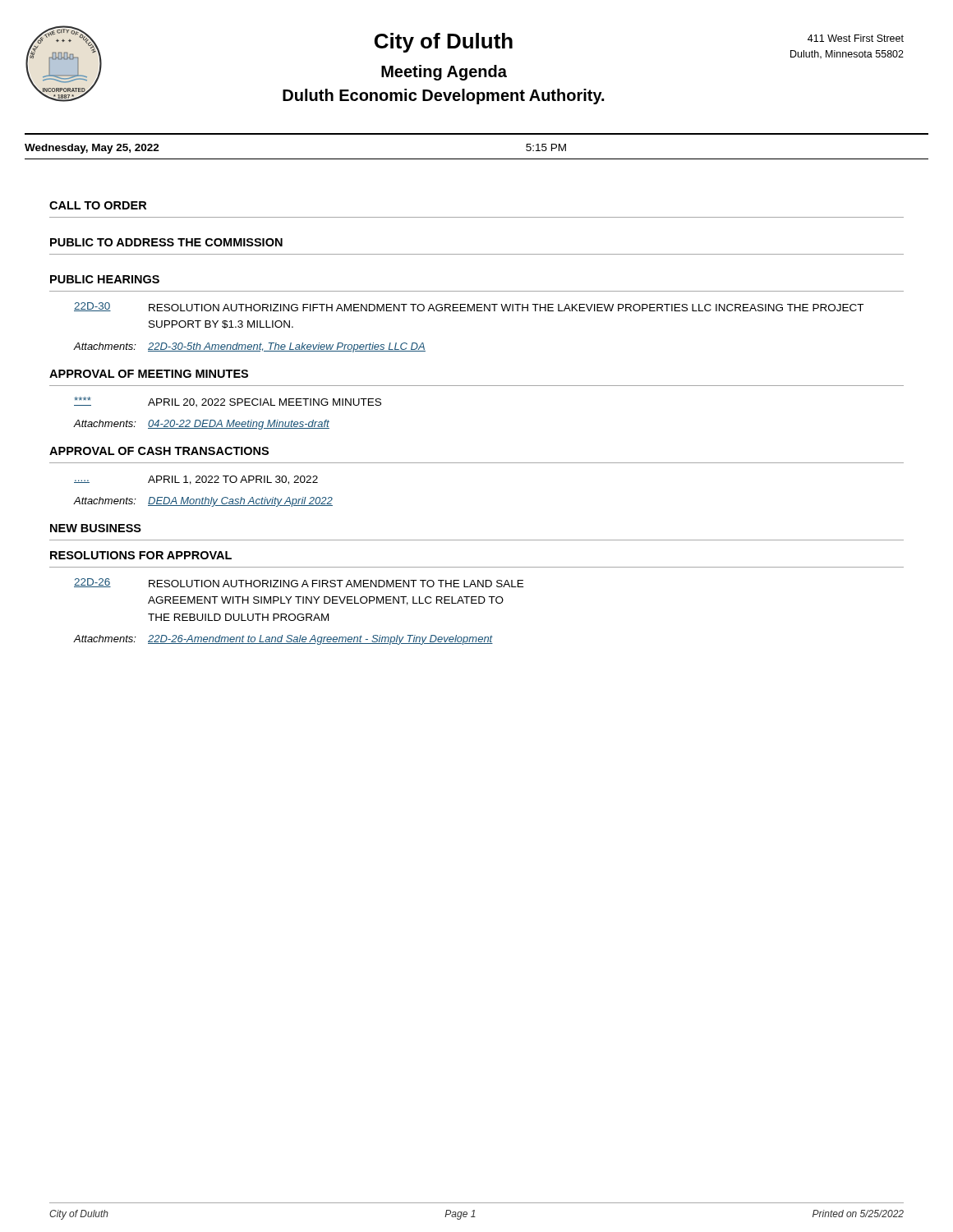
Task: Click on the region starting "APPROVAL OF CASH TRANSACTIONS"
Action: pos(159,451)
